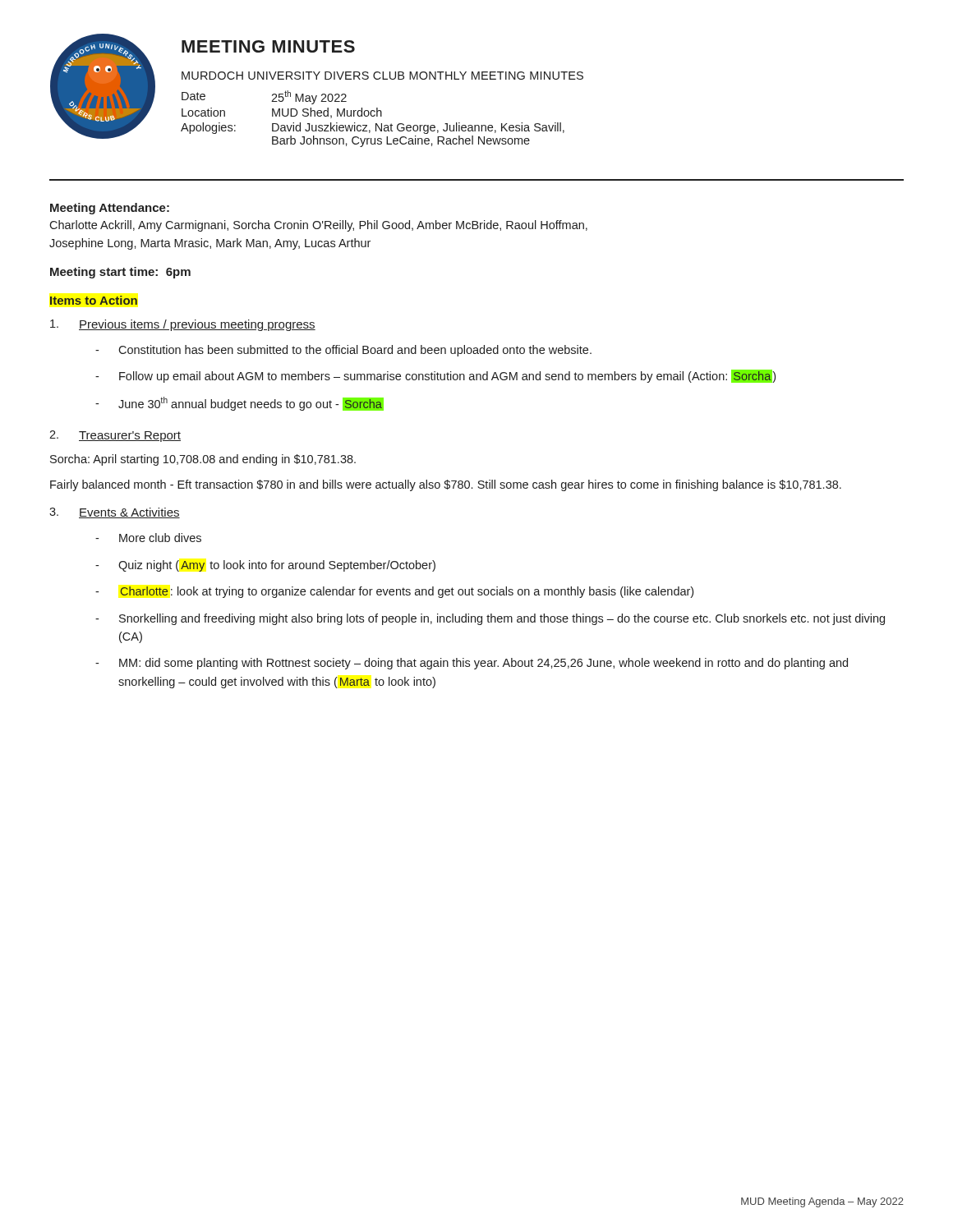Locate the element starting "Items to Action"
953x1232 pixels.
94,300
